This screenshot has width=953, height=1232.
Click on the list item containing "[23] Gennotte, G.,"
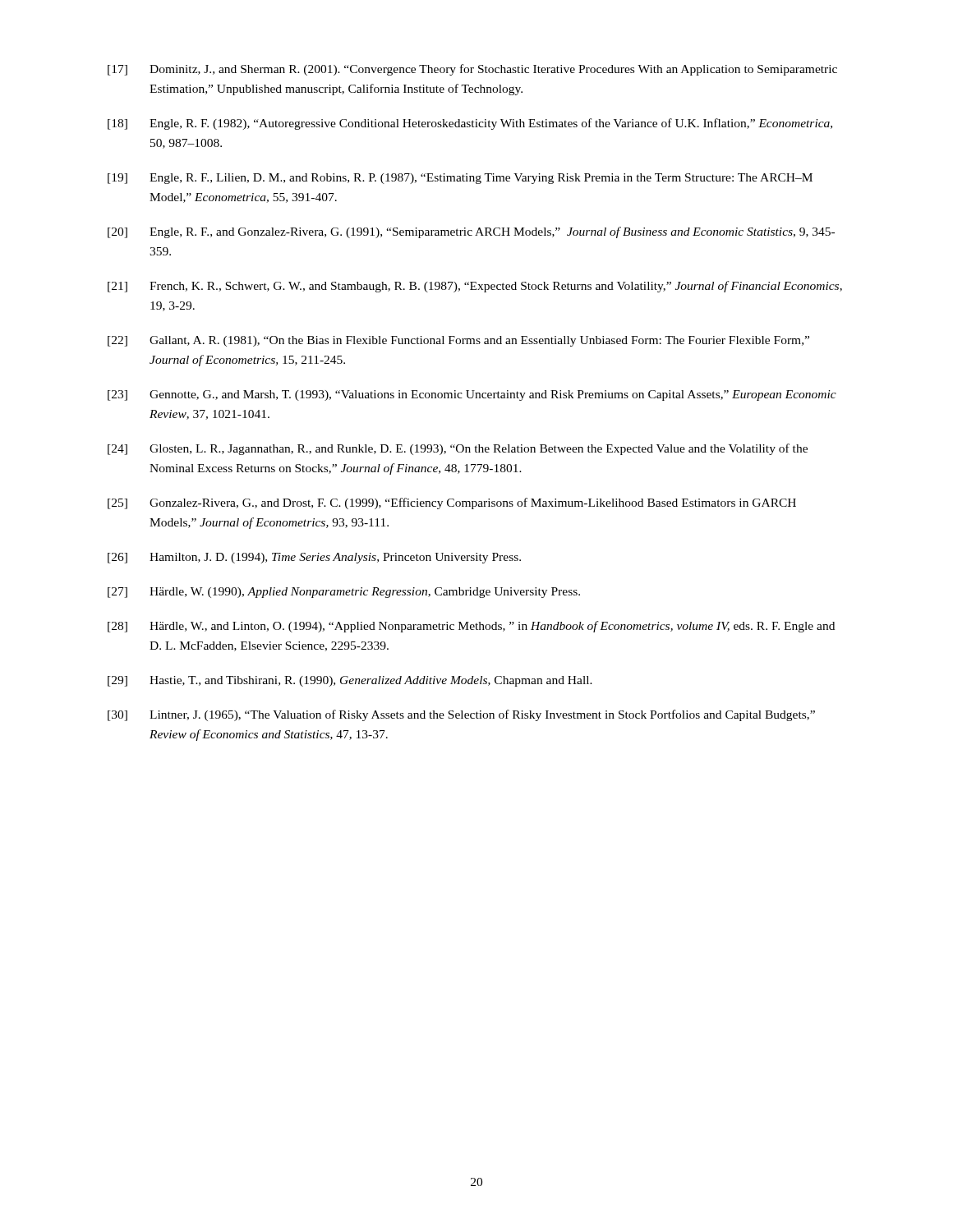[476, 404]
